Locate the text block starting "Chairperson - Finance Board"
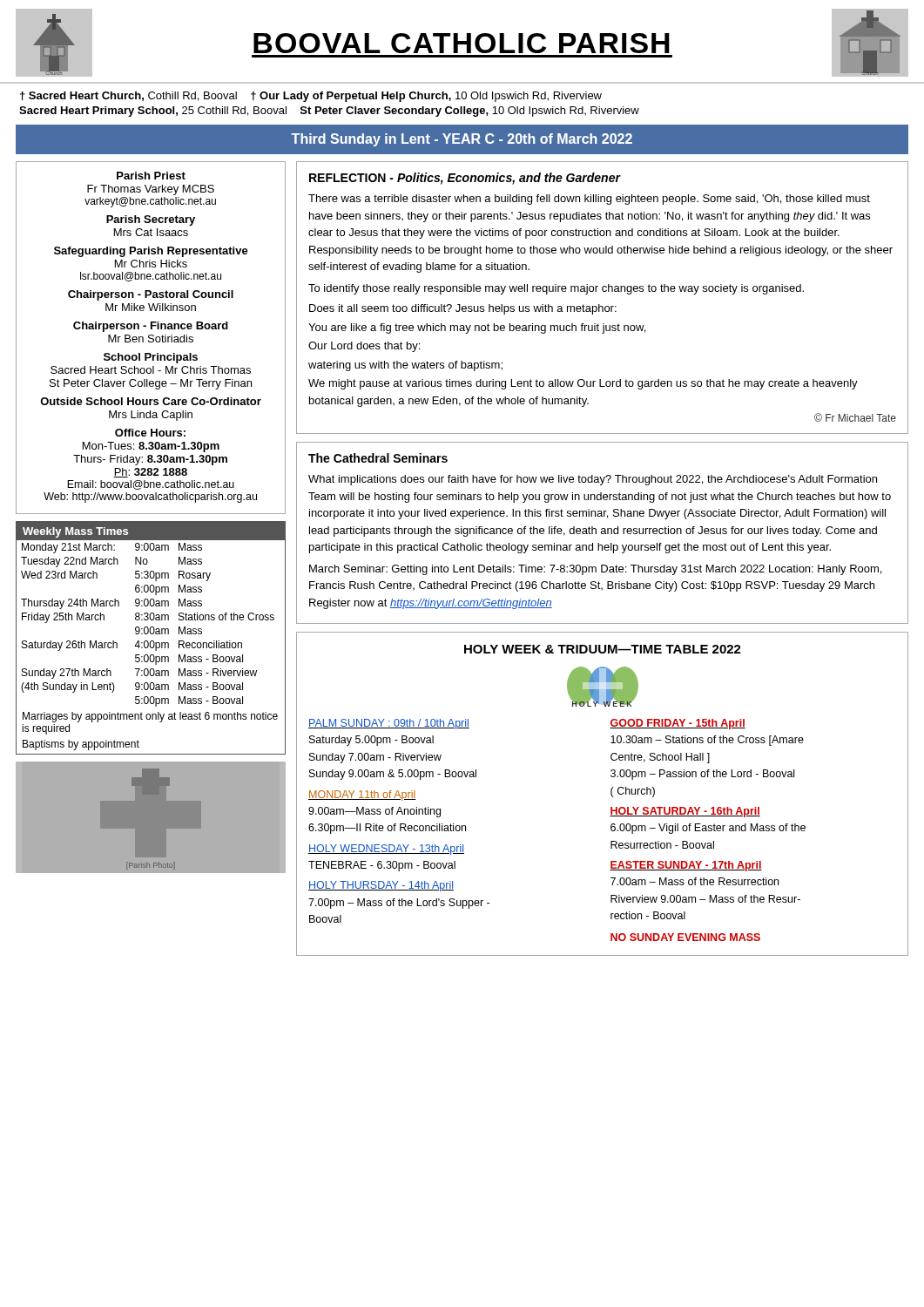The height and width of the screenshot is (1307, 924). click(151, 332)
